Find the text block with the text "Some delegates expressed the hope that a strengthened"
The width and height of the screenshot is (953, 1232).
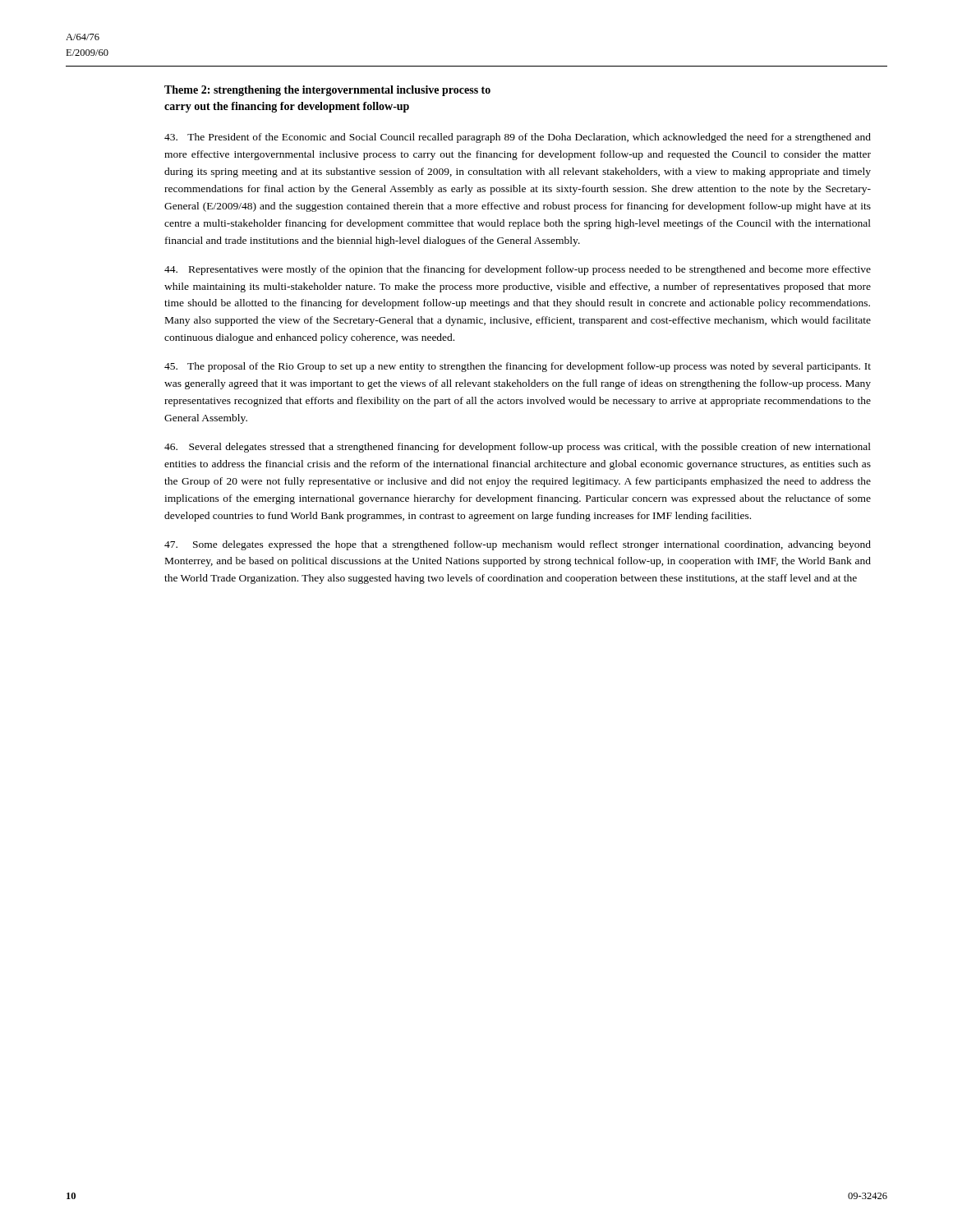coord(518,561)
